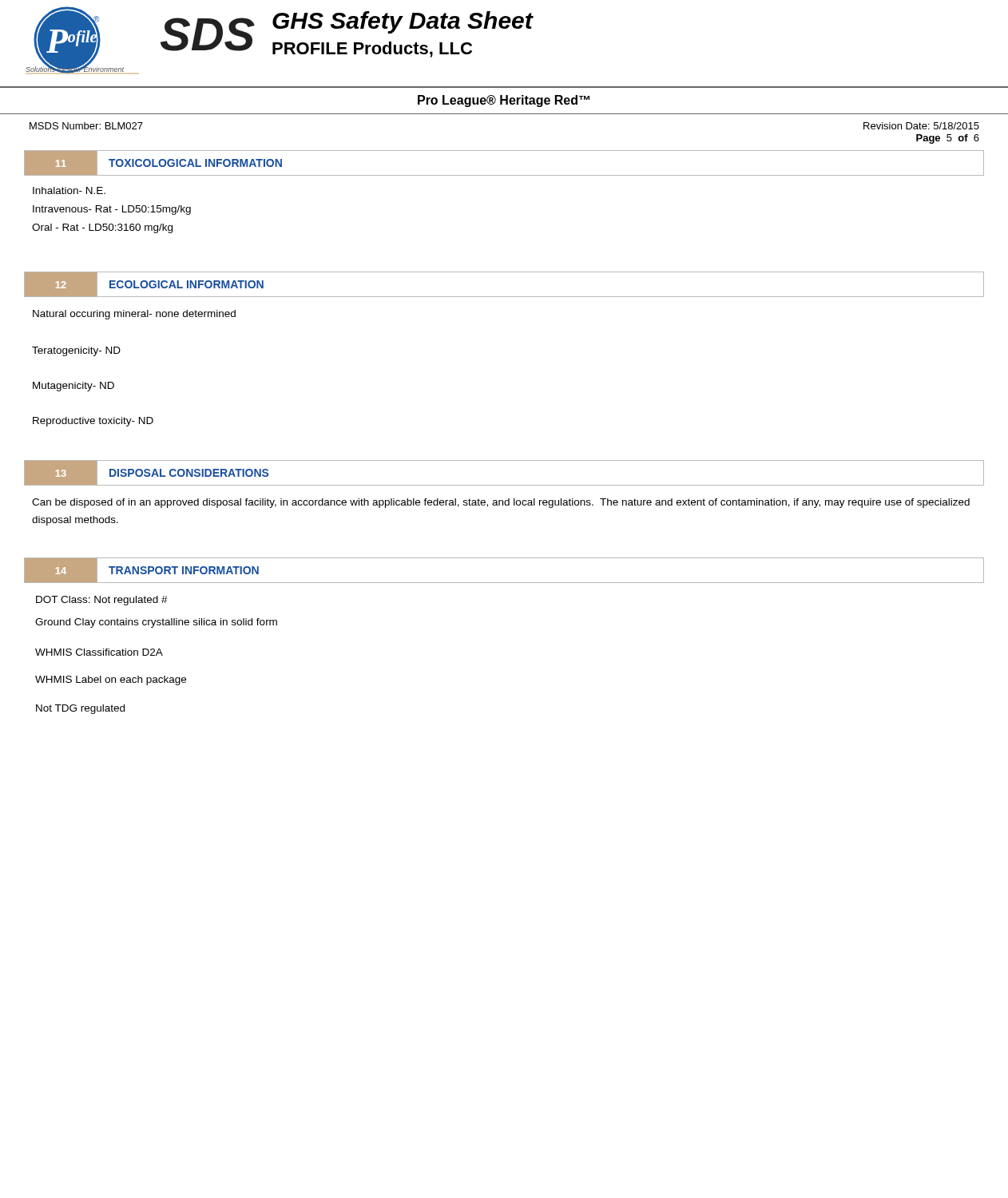The width and height of the screenshot is (1008, 1198).
Task: Click on the text starting "12 ECOLOGICAL INFORMATION"
Action: coord(504,284)
